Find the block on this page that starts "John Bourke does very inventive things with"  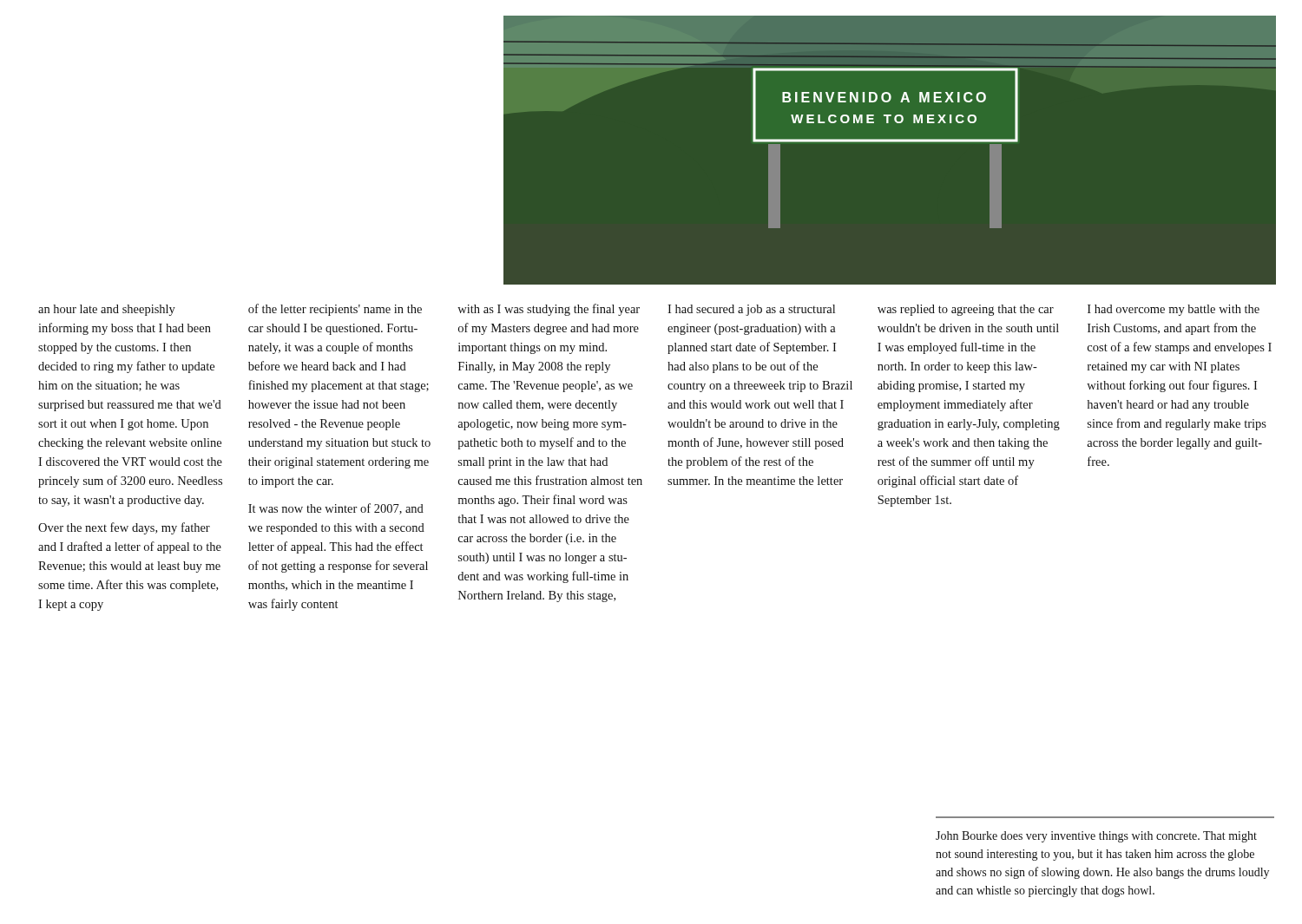click(1103, 863)
